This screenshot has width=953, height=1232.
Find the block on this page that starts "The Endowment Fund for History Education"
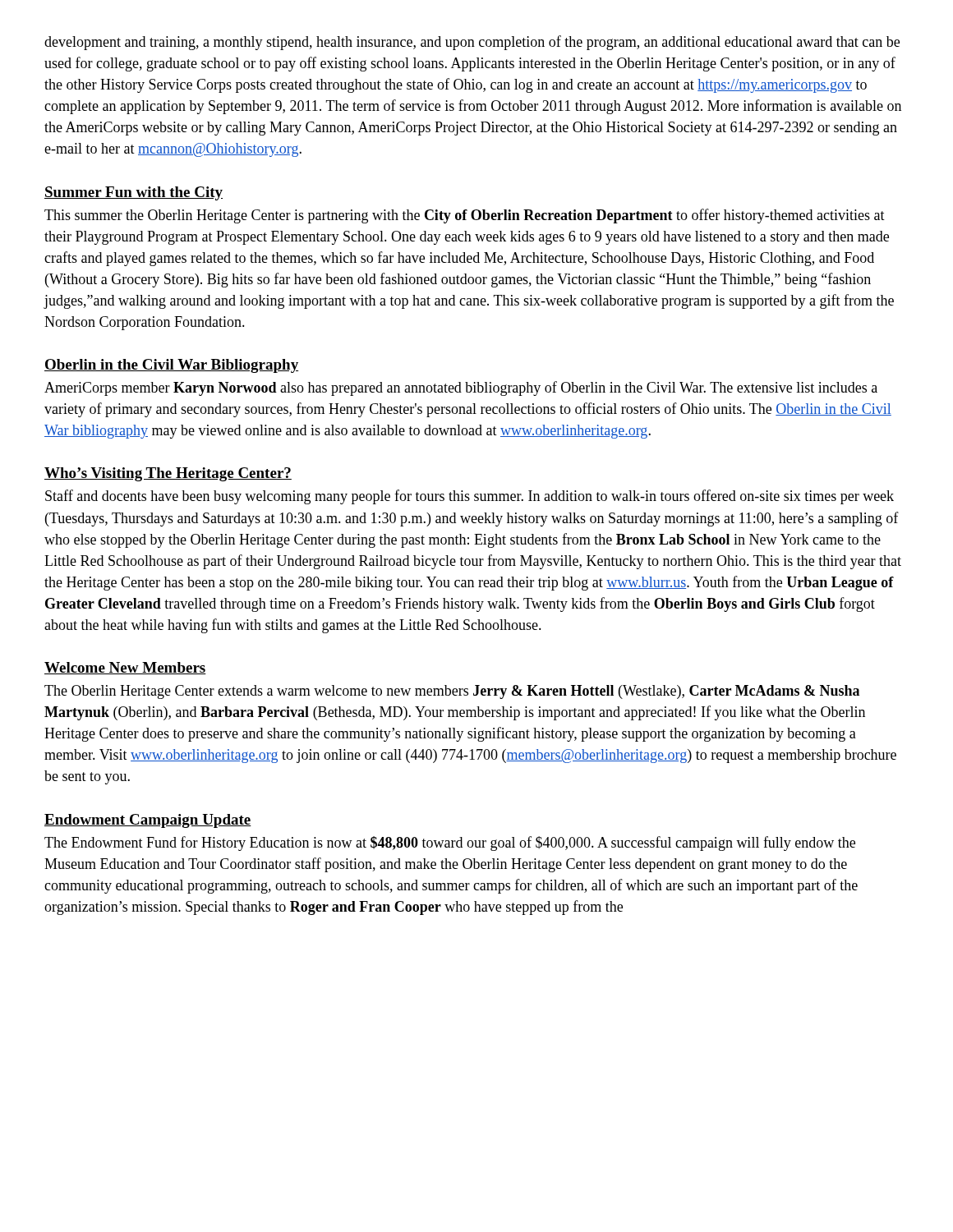(451, 874)
